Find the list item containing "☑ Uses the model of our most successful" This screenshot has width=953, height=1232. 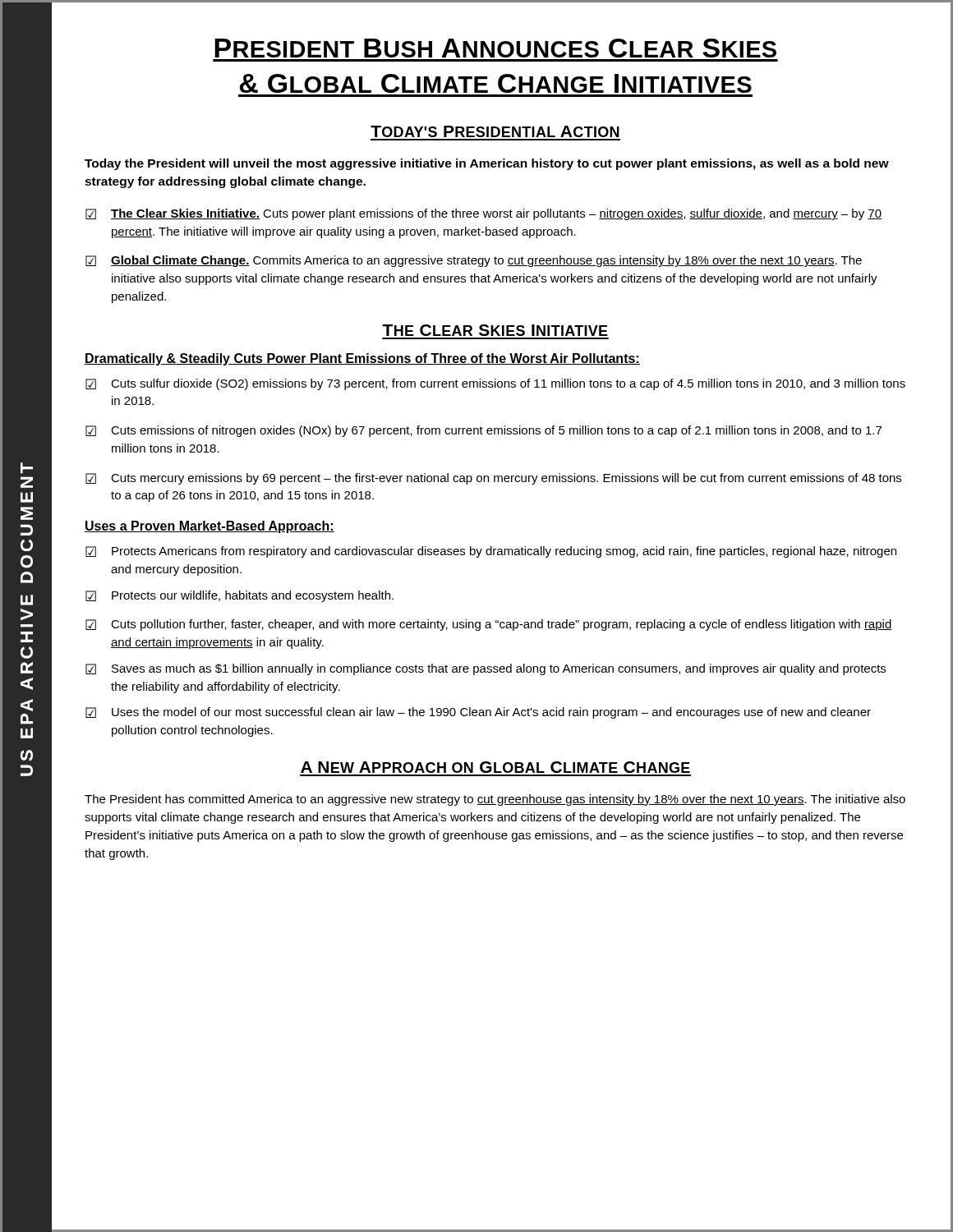(495, 721)
